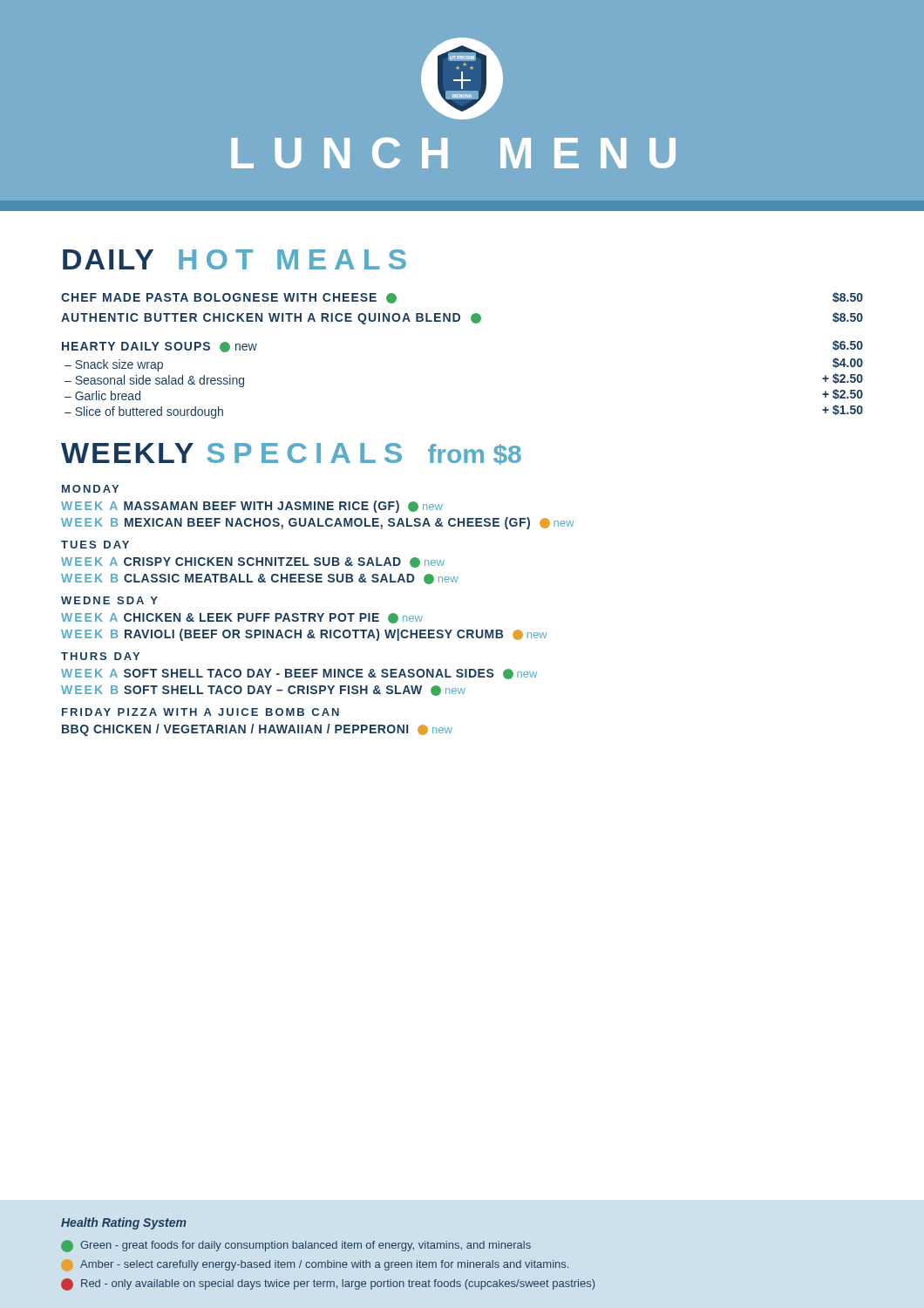Select the section header that reads "WEEKLY SPECIALS from $8"
924x1308 pixels.
291,453
